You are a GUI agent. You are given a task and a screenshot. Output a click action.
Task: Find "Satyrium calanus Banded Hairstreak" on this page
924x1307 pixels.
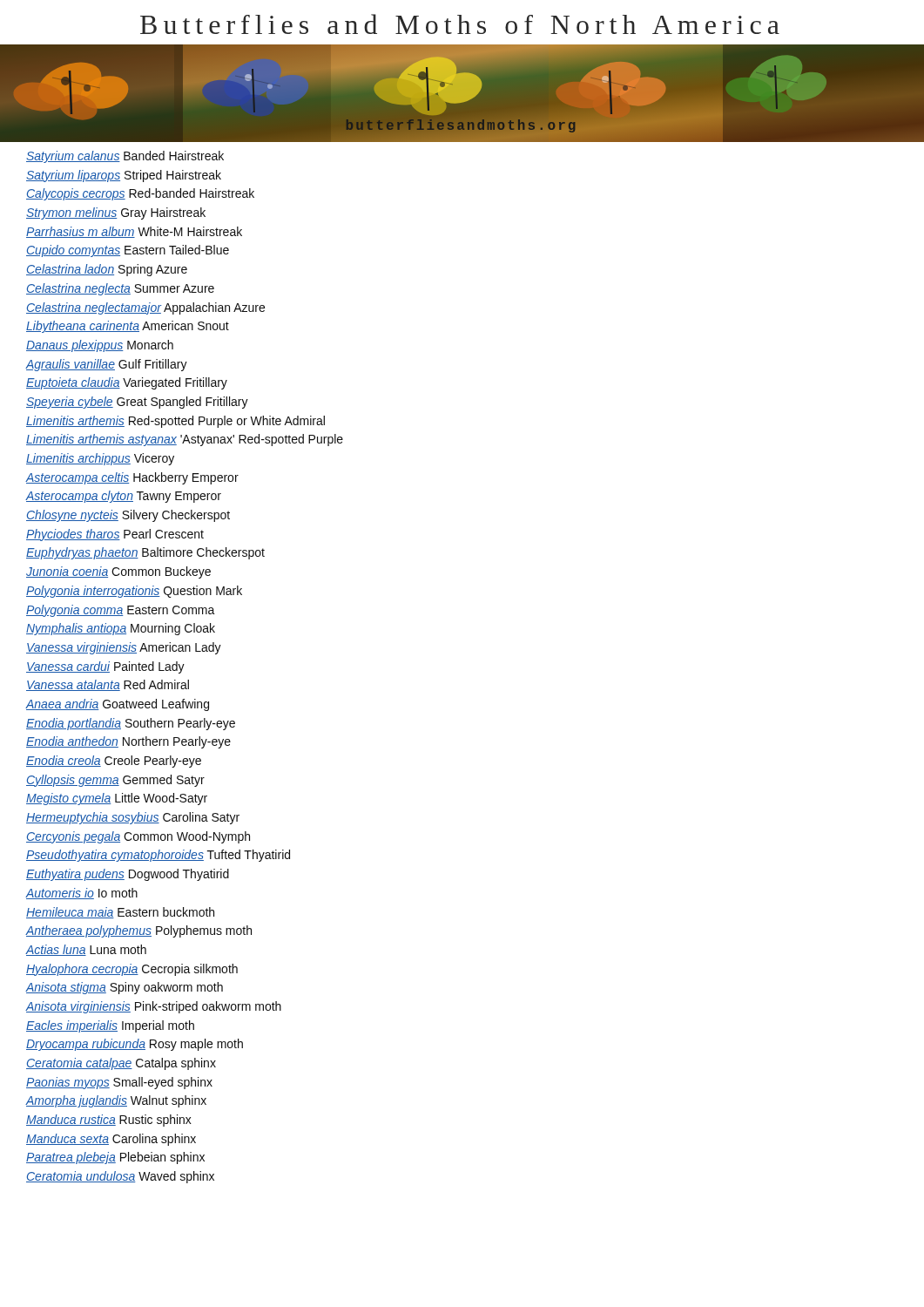pyautogui.click(x=125, y=156)
